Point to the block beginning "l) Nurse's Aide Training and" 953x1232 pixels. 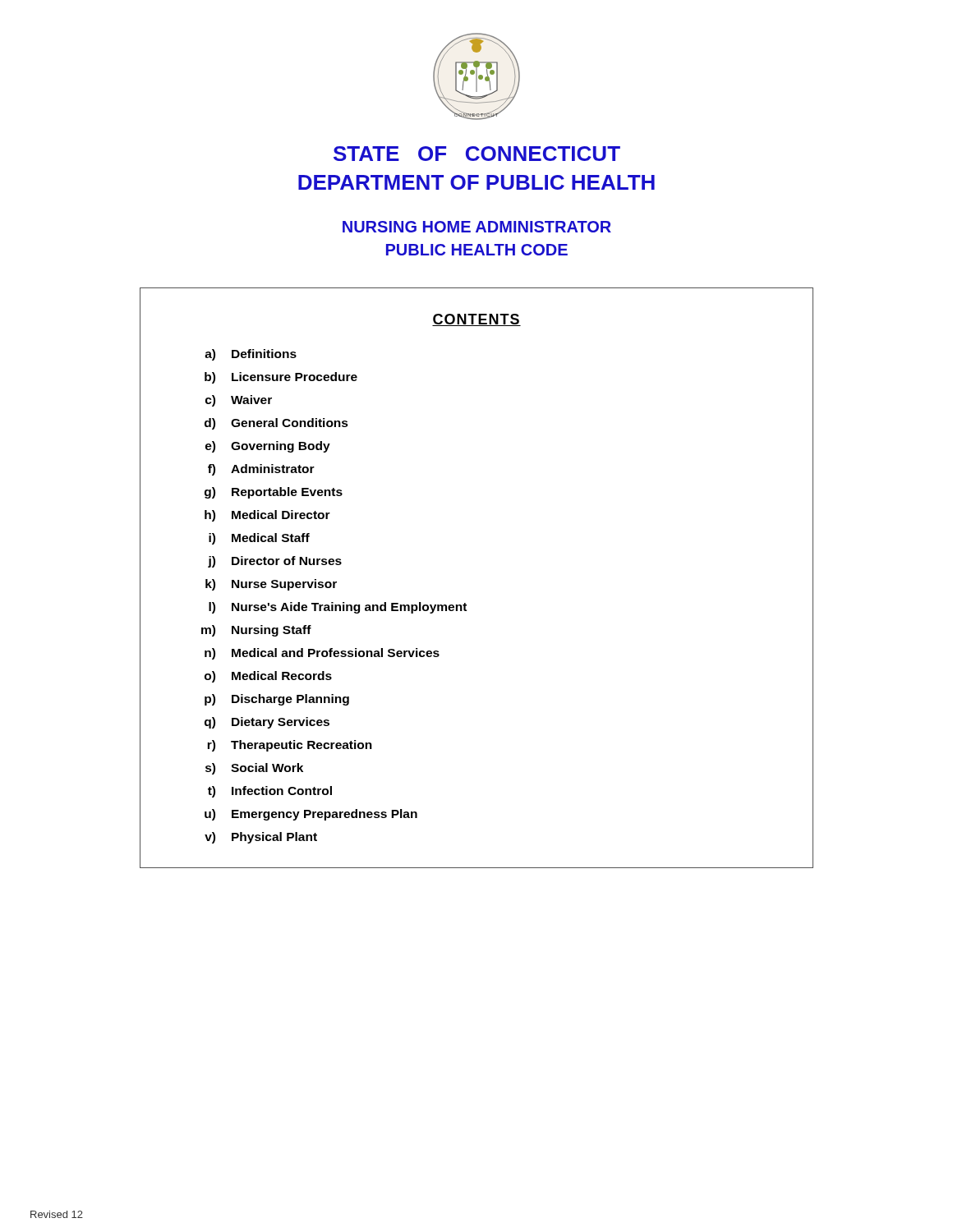point(320,607)
